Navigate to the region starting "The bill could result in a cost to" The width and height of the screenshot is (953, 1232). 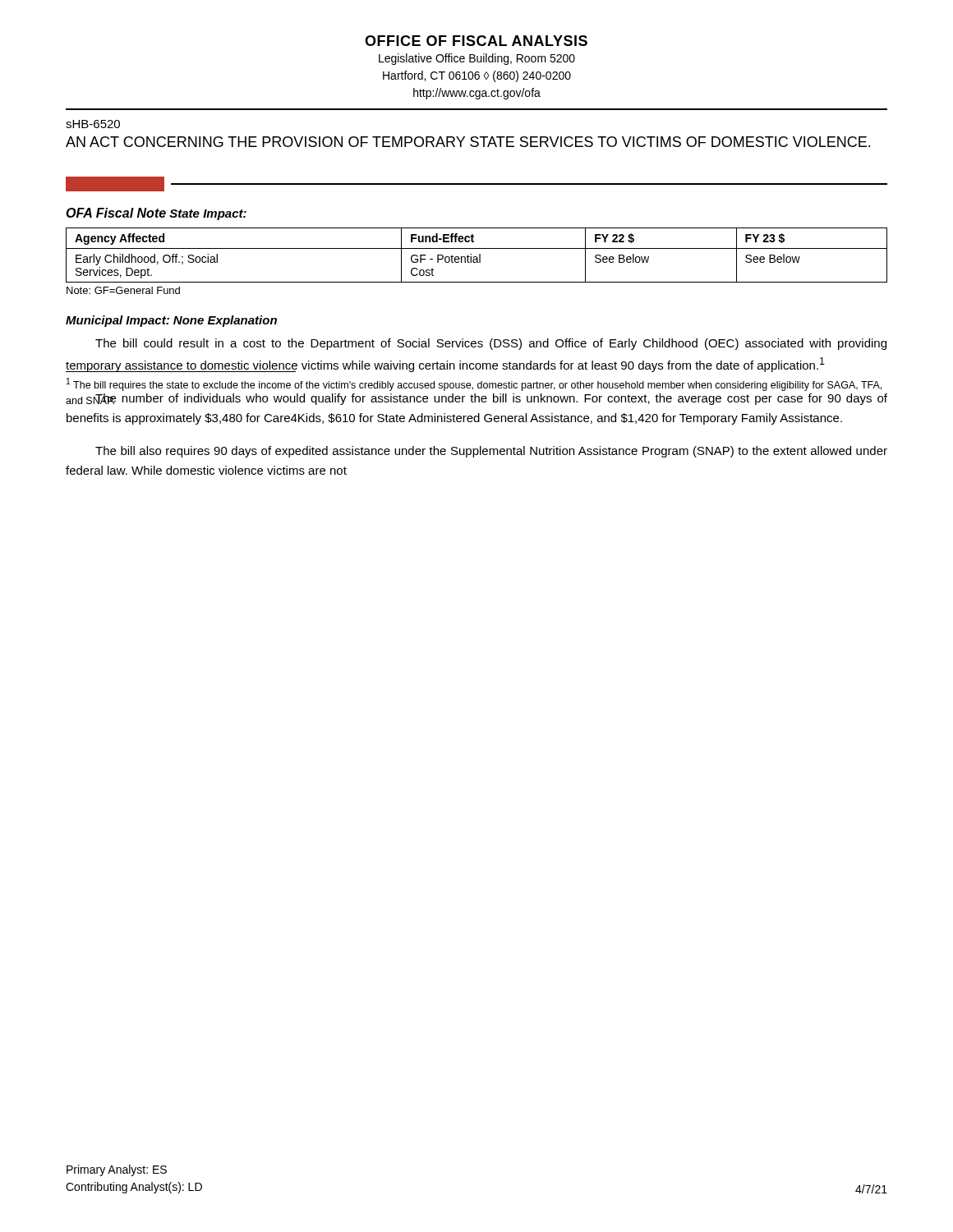point(476,354)
